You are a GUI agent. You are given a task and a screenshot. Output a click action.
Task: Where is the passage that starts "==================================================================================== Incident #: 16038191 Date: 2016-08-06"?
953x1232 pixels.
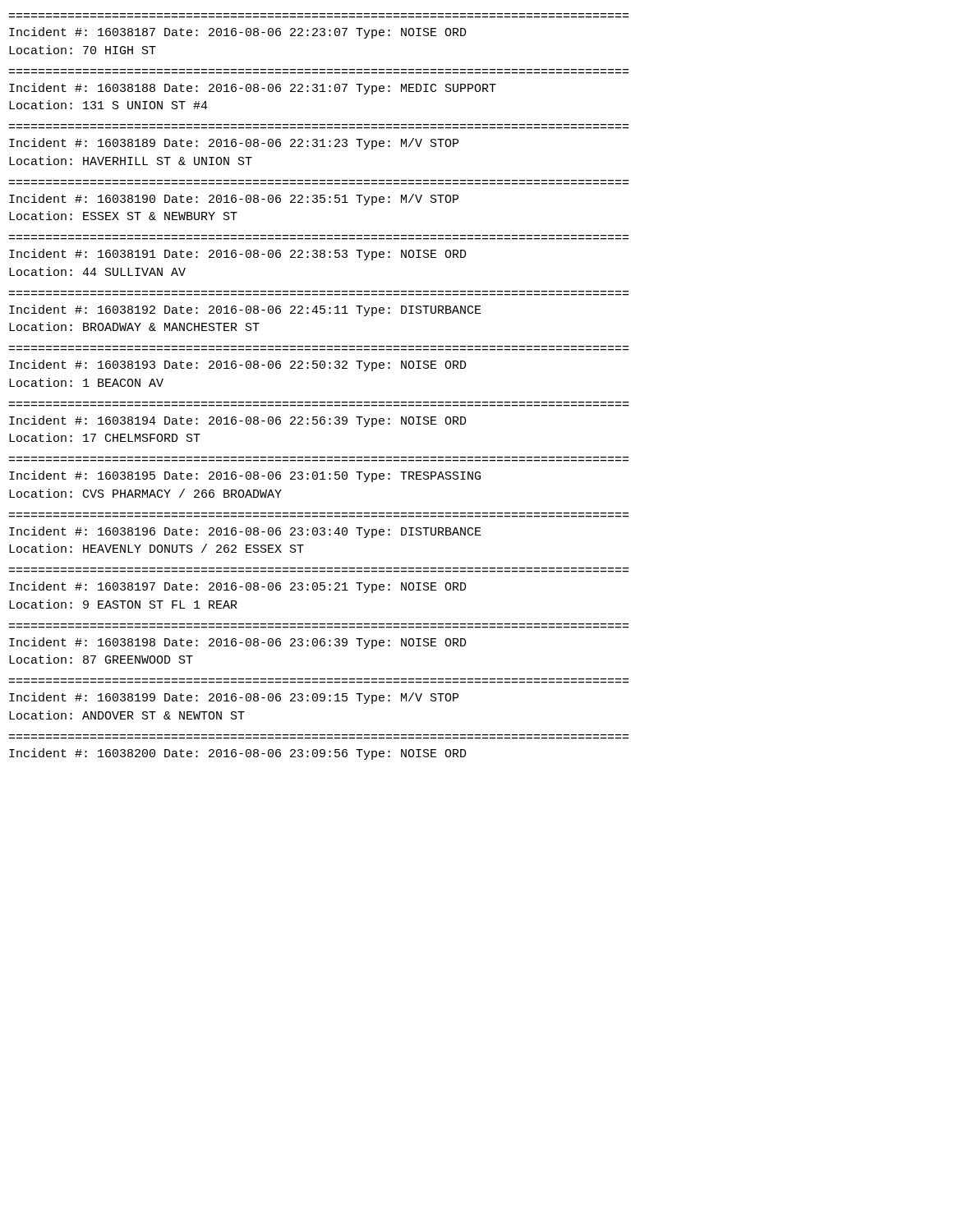pos(476,257)
